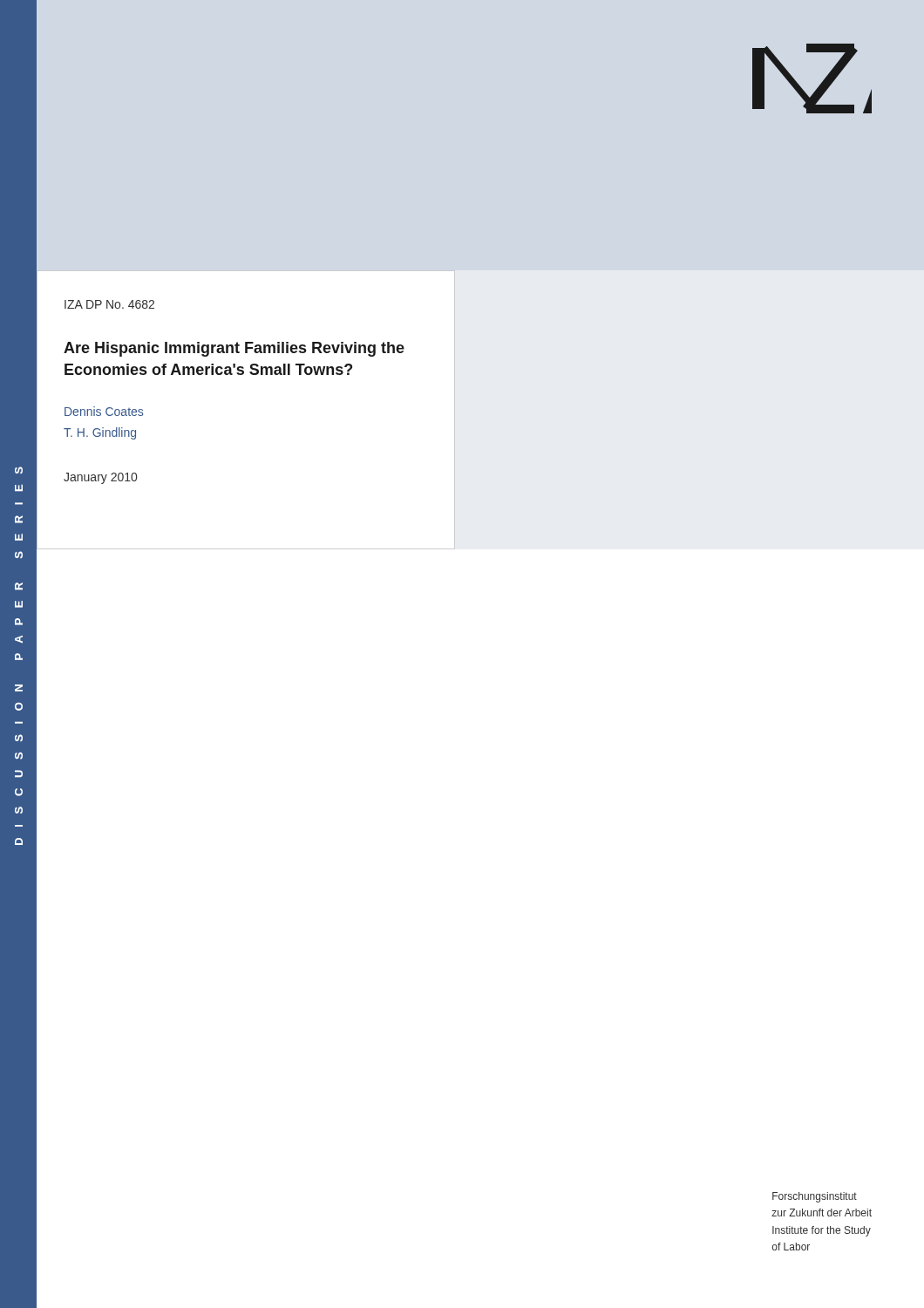Locate the title that says "Are Hispanic Immigrant Families"

(234, 359)
